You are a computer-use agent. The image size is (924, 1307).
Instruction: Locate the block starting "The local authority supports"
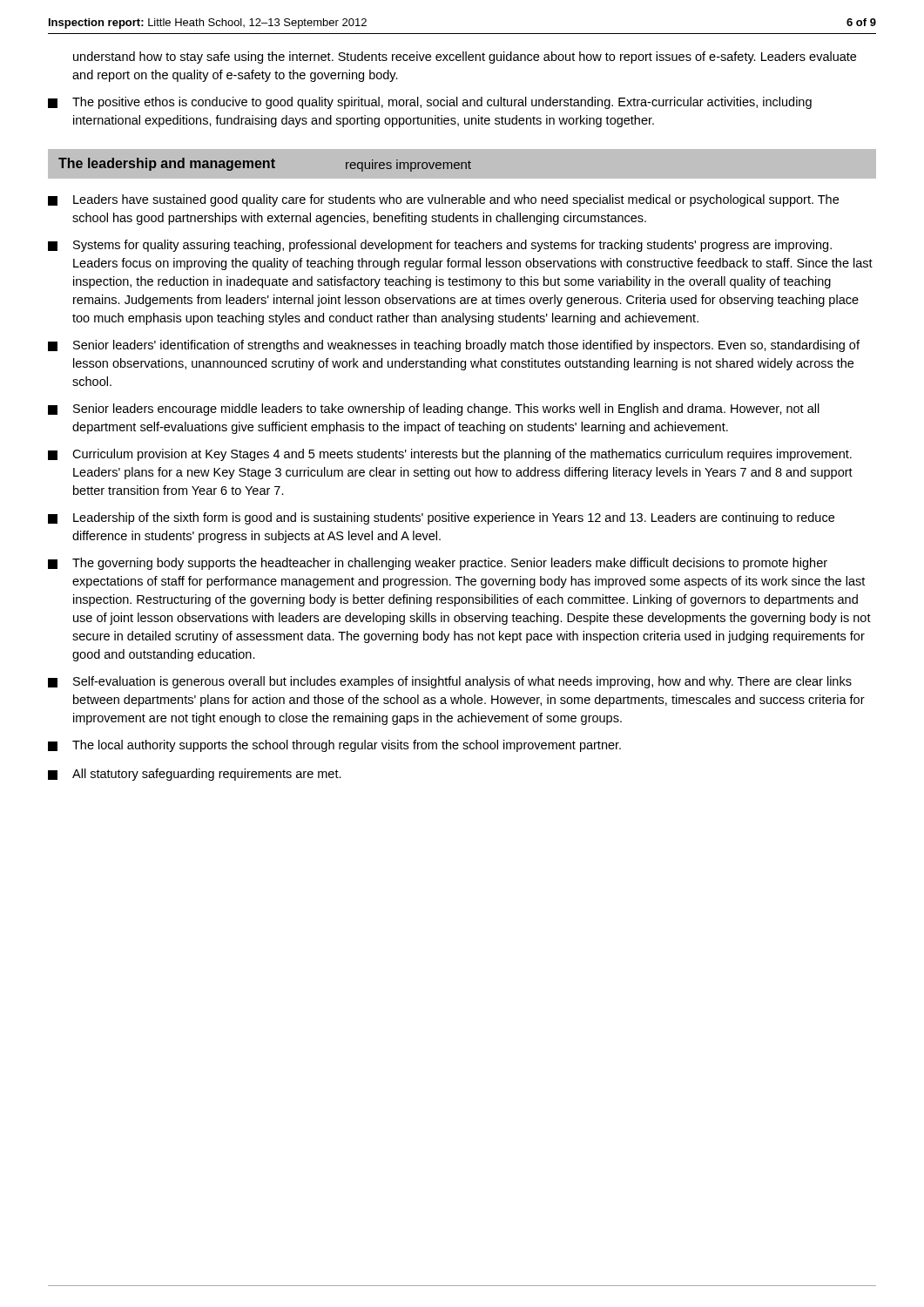click(462, 747)
